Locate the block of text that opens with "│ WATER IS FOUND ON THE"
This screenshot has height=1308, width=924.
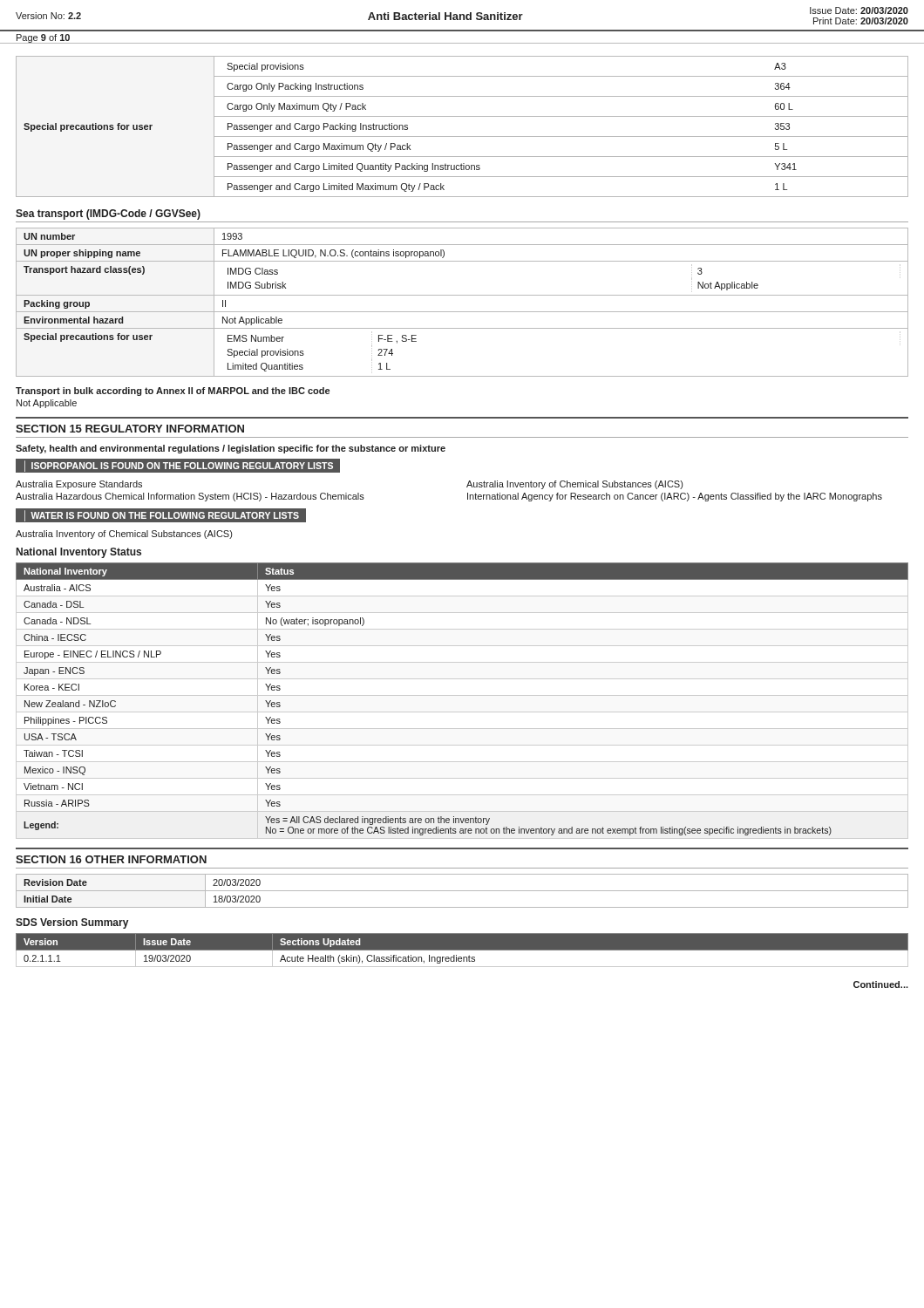161,515
